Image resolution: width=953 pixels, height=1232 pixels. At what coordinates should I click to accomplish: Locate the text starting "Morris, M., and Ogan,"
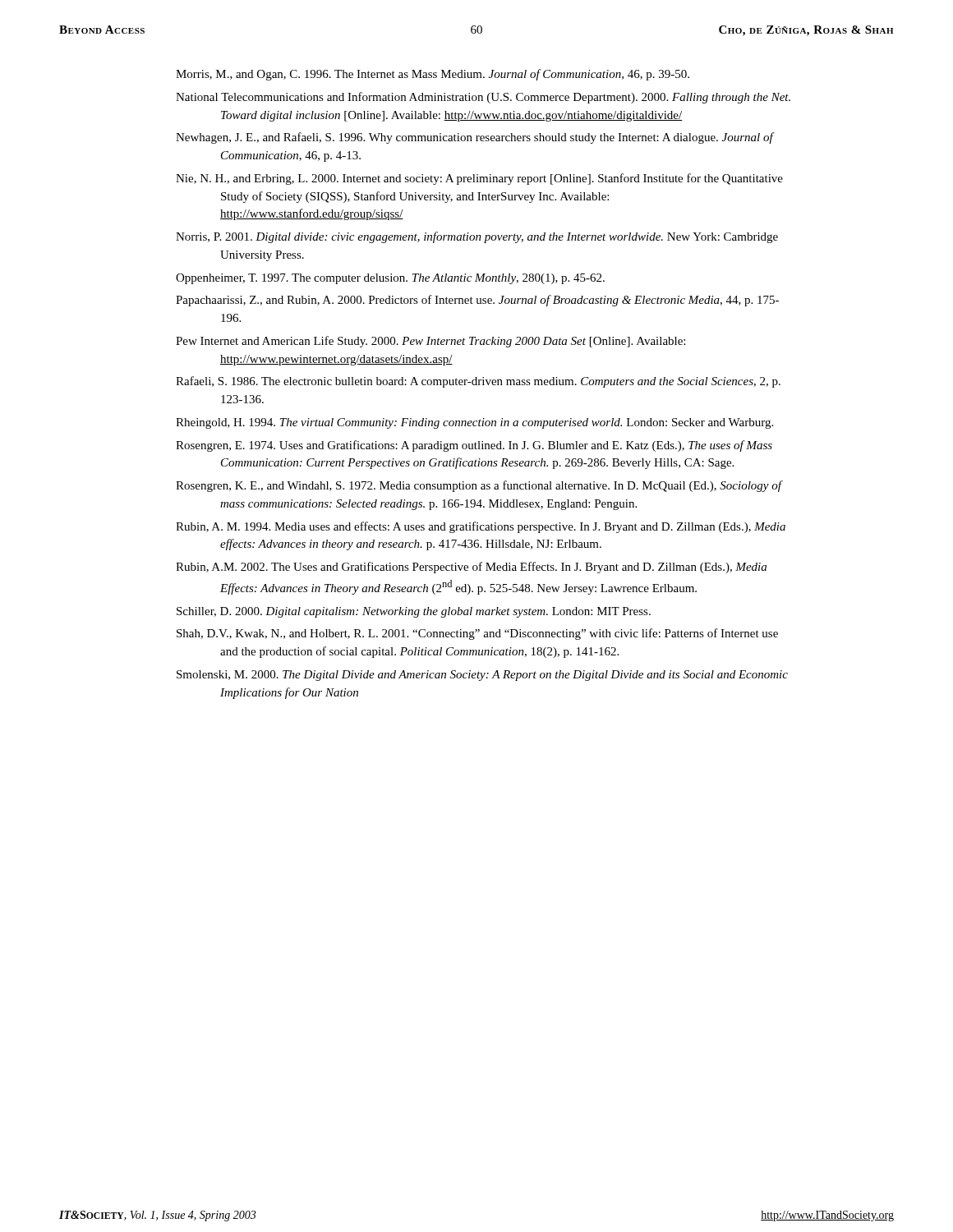pos(433,74)
